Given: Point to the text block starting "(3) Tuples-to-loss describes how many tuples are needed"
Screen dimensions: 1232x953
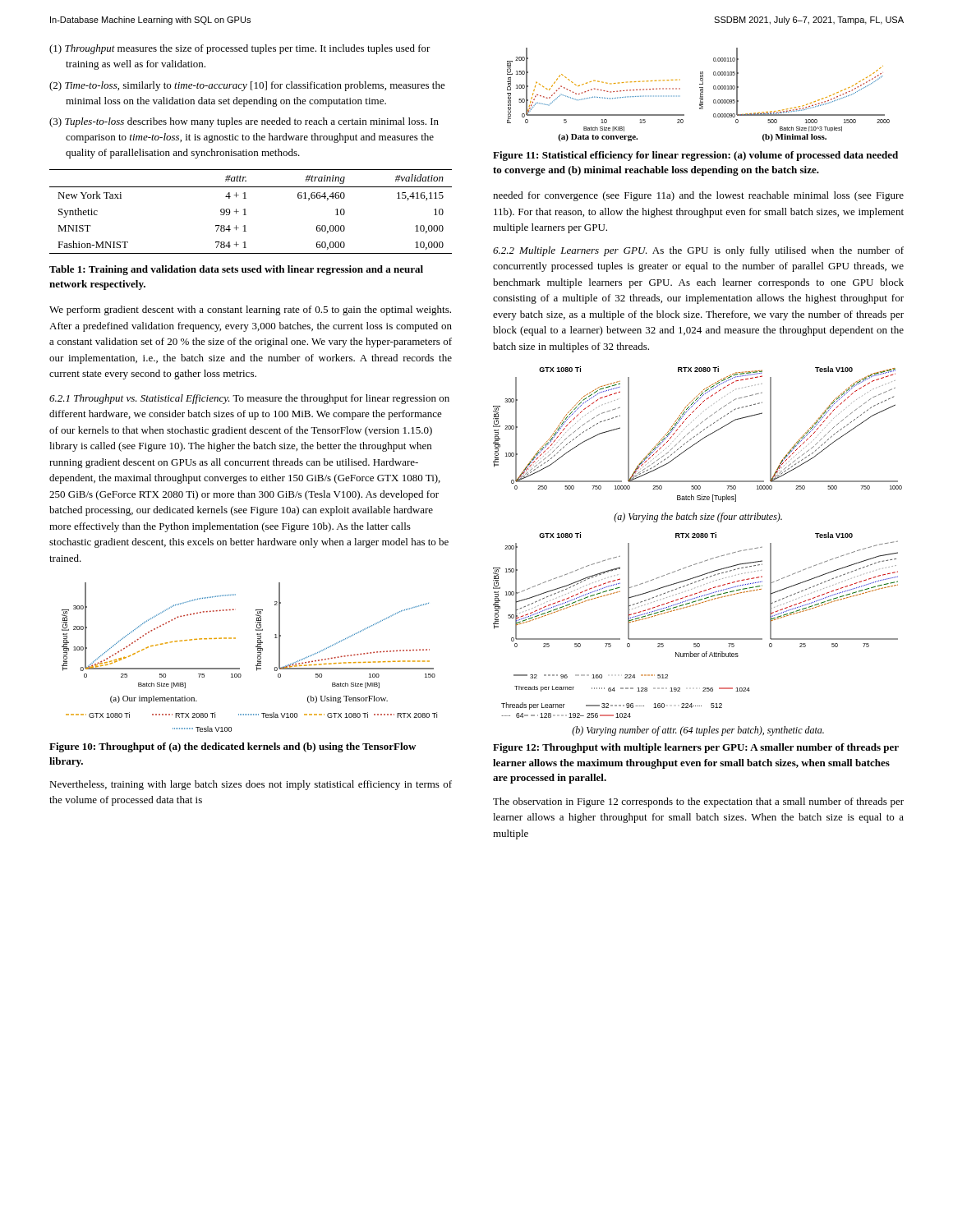Looking at the screenshot, I should (244, 137).
